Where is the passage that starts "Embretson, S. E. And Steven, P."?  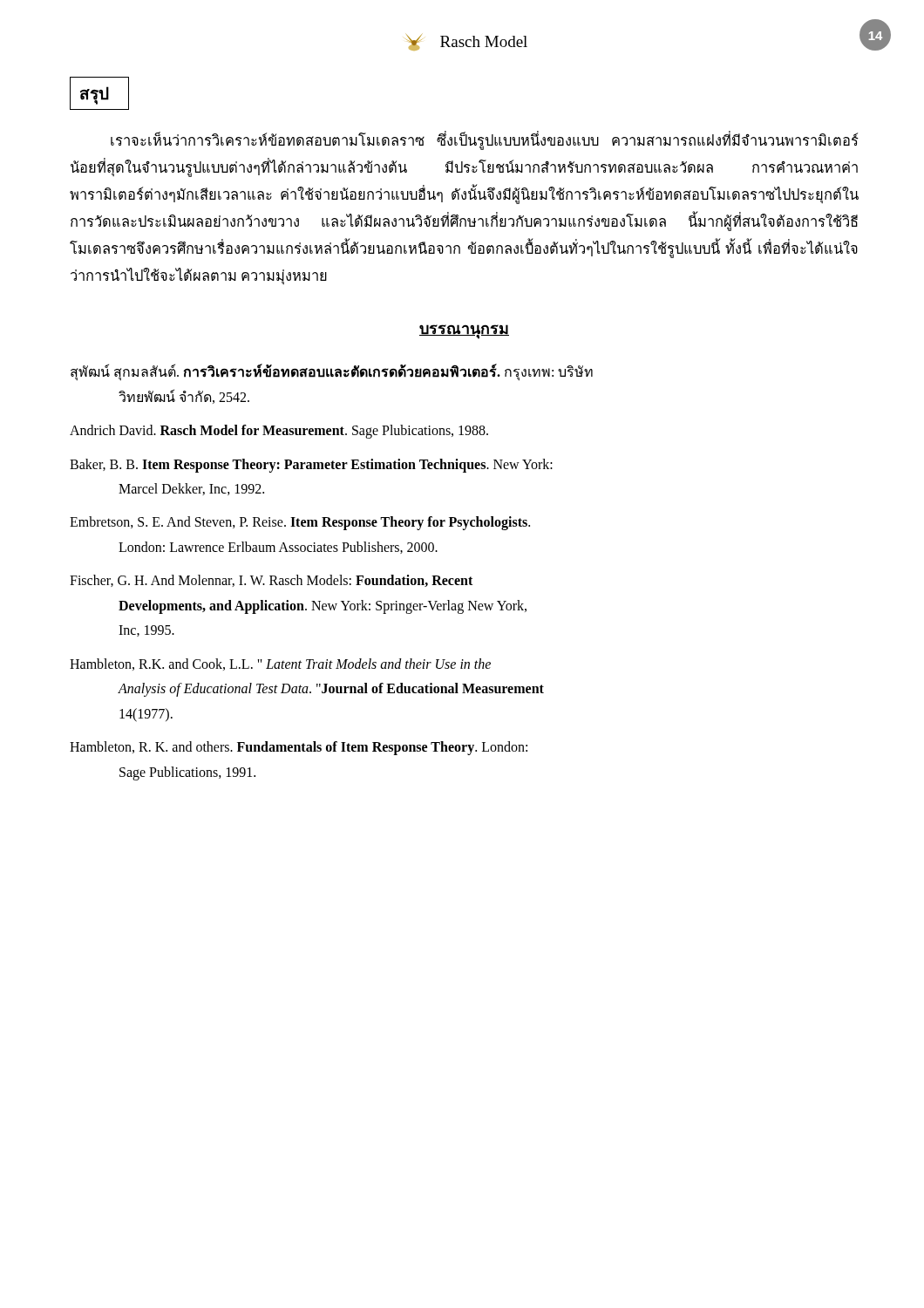(x=464, y=535)
